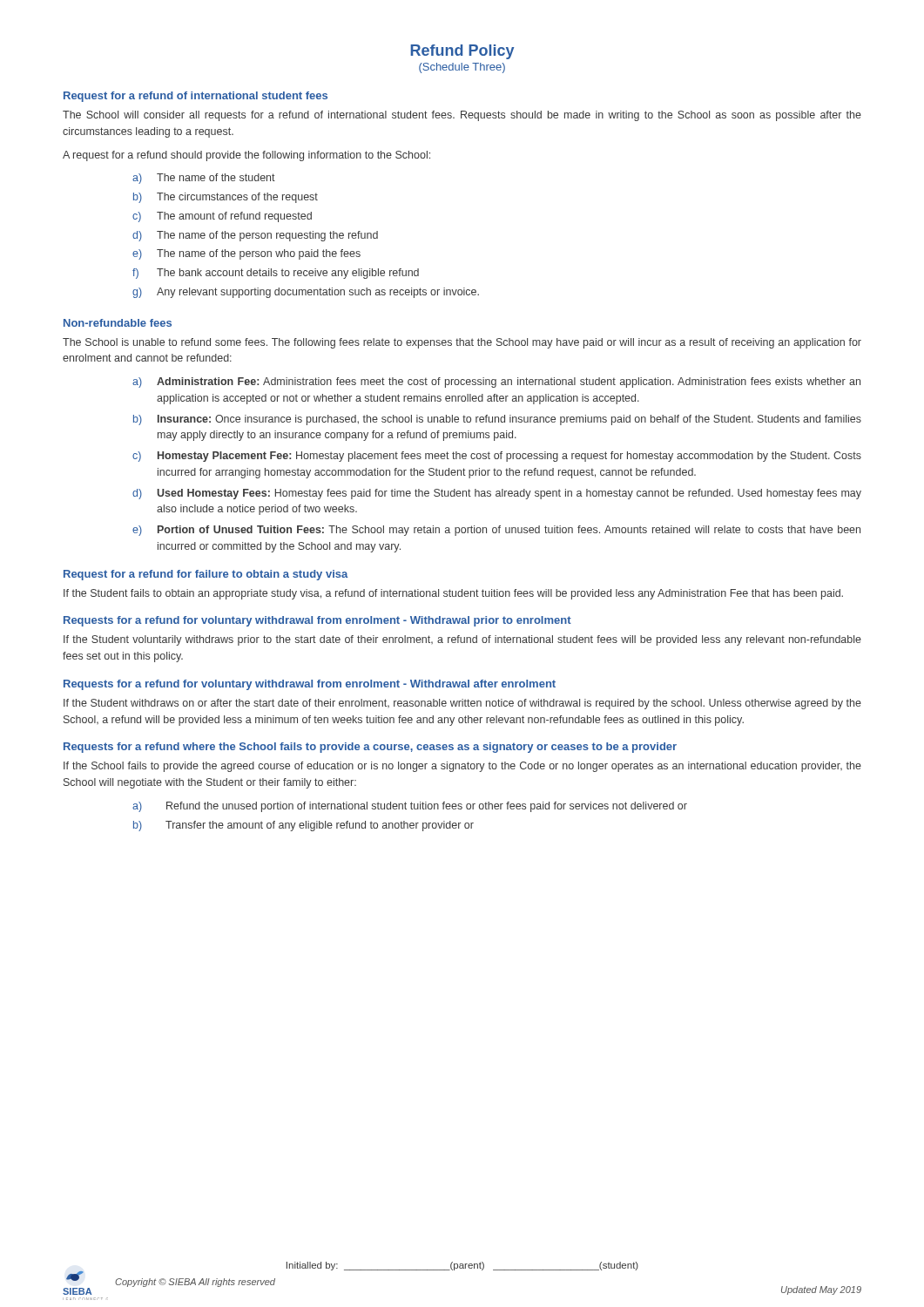
Task: Locate the list item that says "a)Administration Fee: Administration"
Action: [497, 390]
